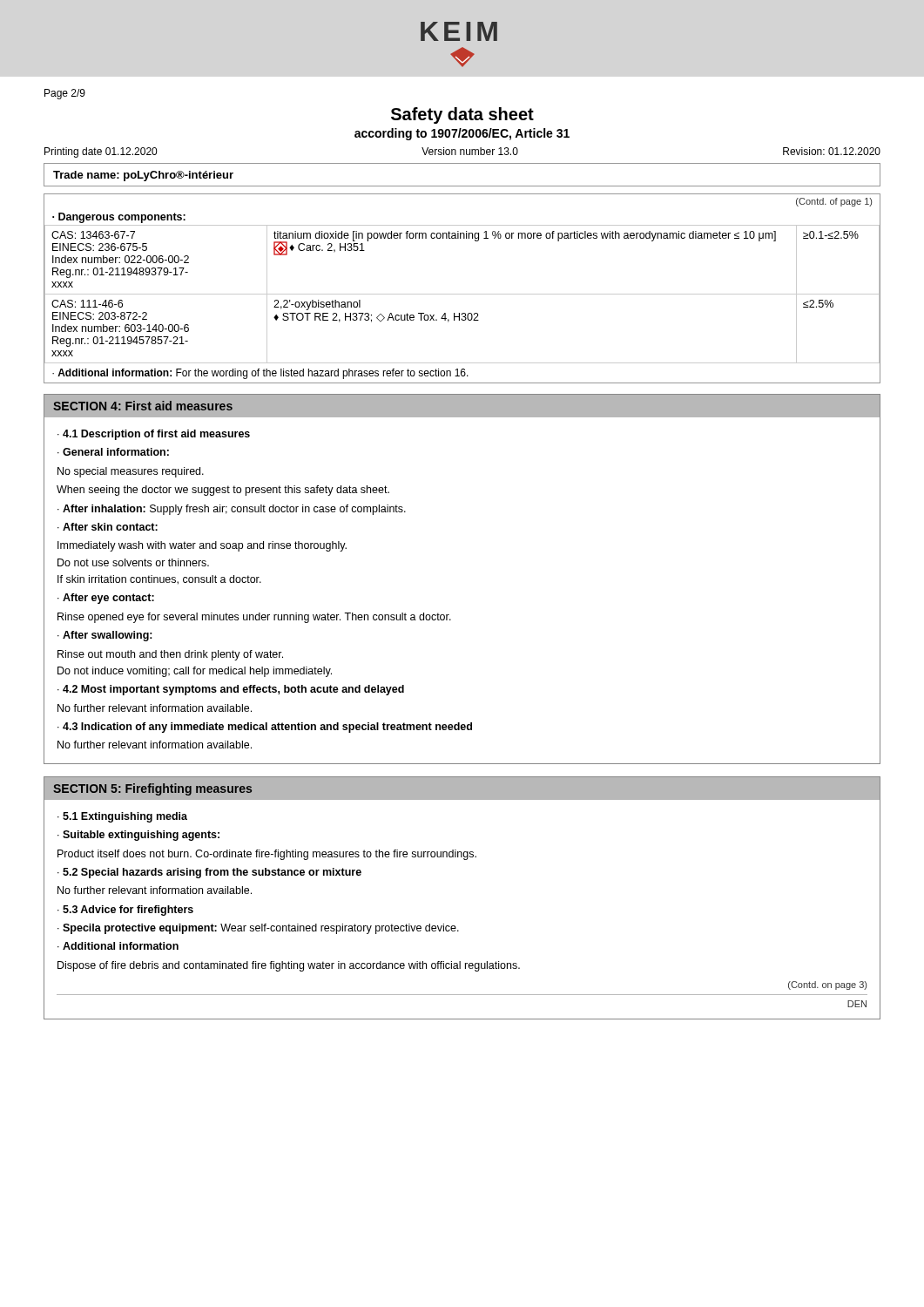Select the list item that reads "· 5.3 Advice for firefighters"

coord(125,909)
